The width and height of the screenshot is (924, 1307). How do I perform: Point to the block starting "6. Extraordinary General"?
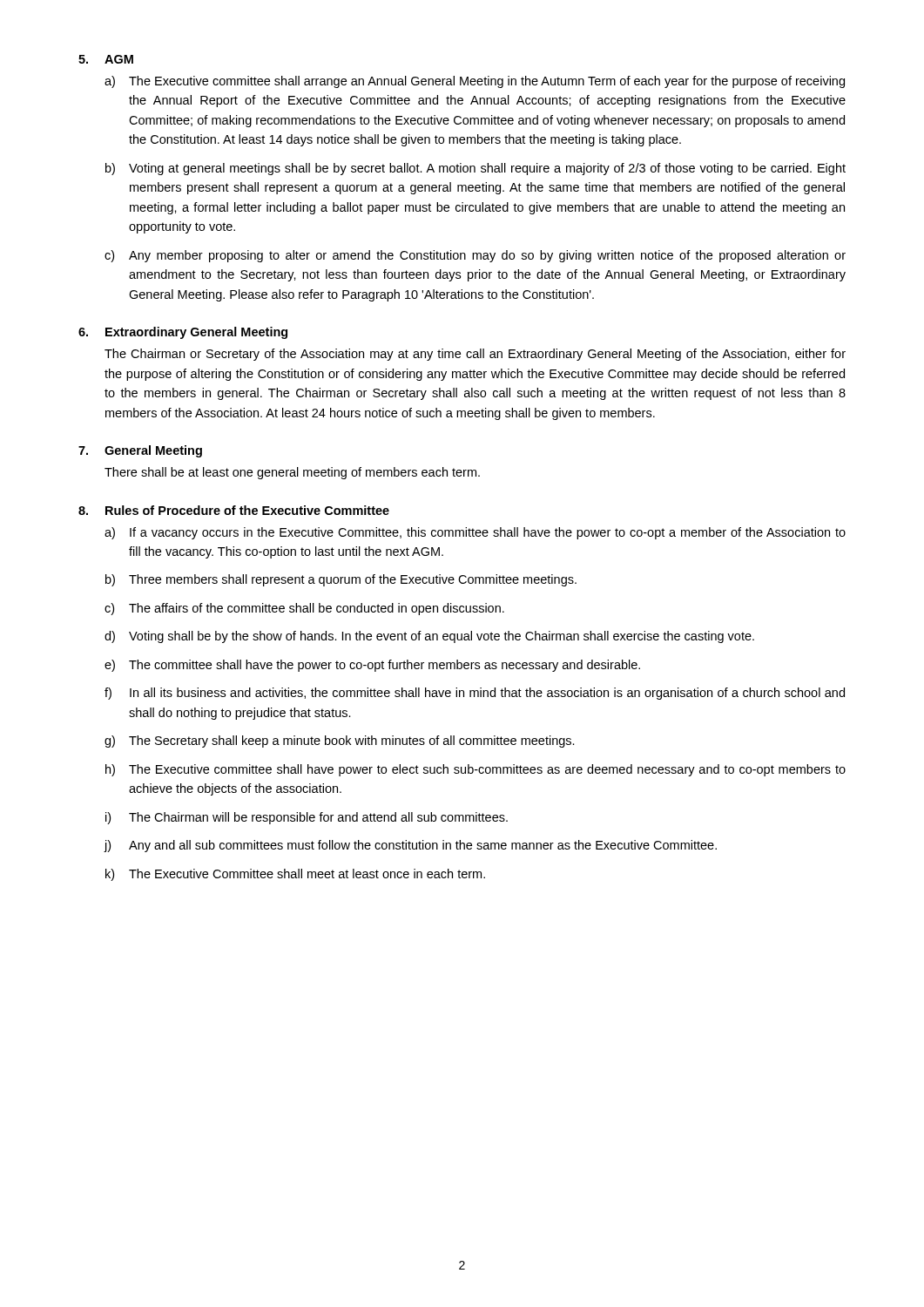pyautogui.click(x=183, y=332)
